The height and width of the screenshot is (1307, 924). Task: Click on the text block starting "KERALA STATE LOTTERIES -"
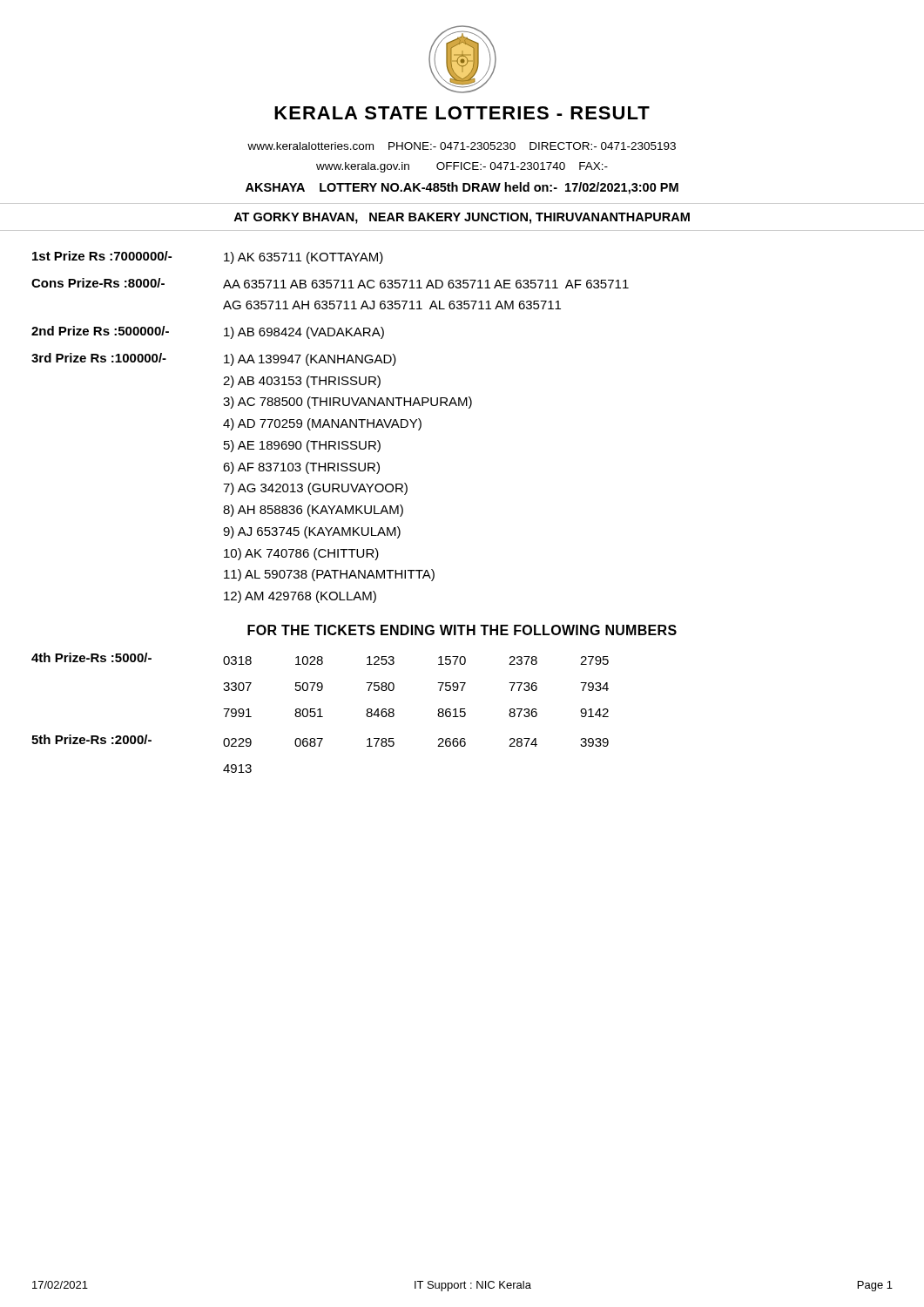tap(462, 113)
